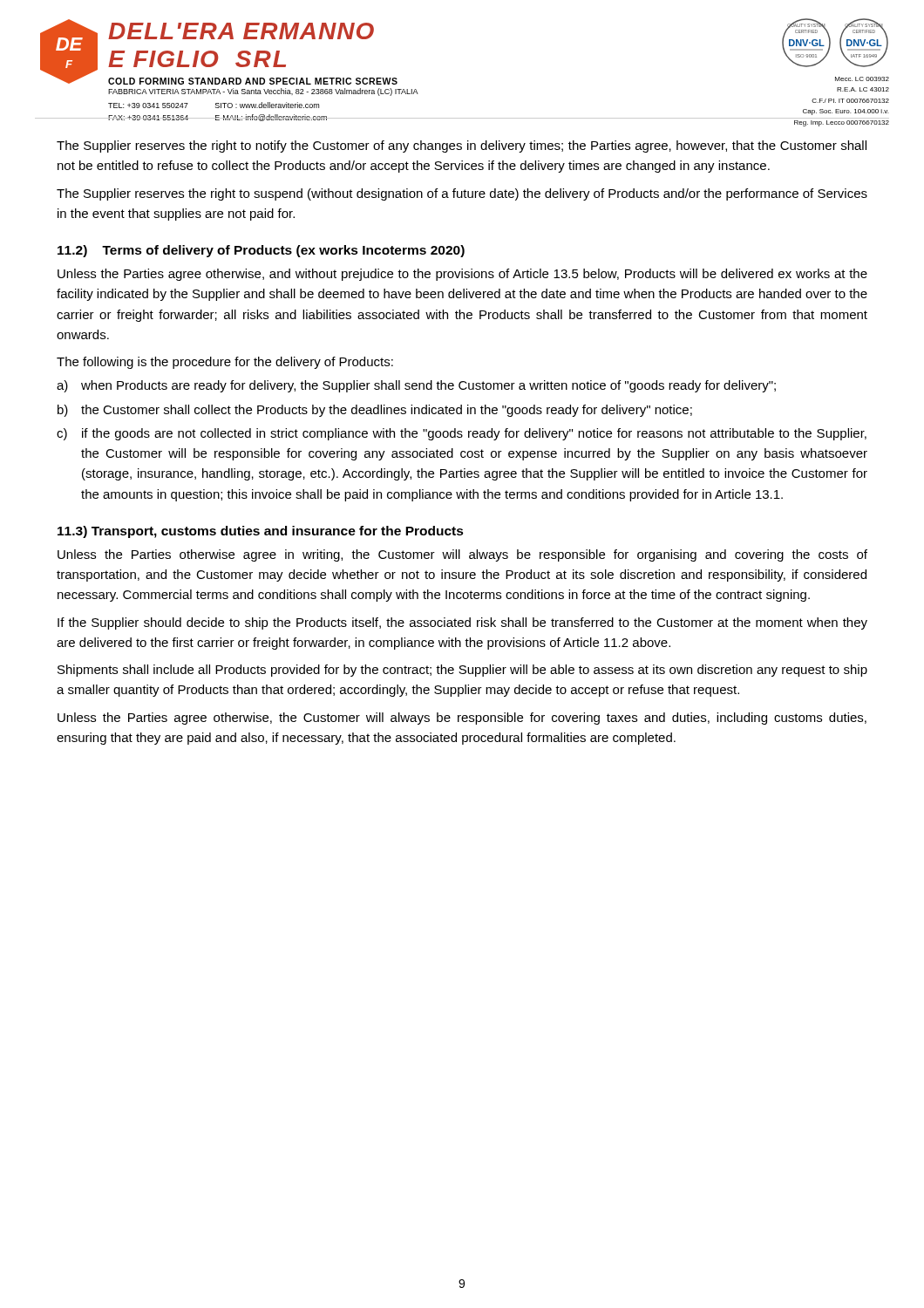The image size is (924, 1308).
Task: Locate the section header that opens with "11.3) Transport, customs duties and"
Action: point(260,530)
